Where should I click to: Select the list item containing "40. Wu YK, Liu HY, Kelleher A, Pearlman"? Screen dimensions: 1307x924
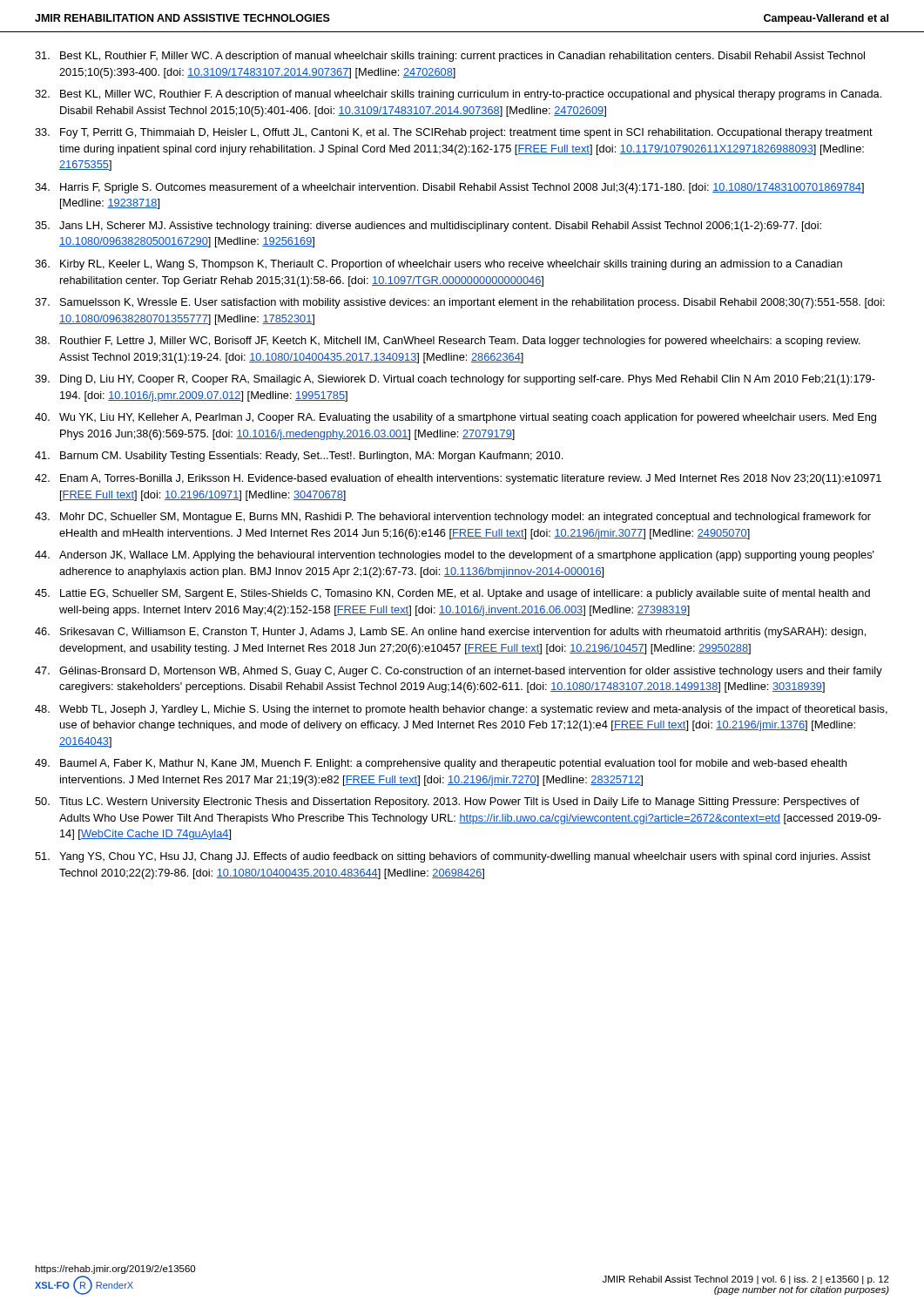(x=462, y=426)
